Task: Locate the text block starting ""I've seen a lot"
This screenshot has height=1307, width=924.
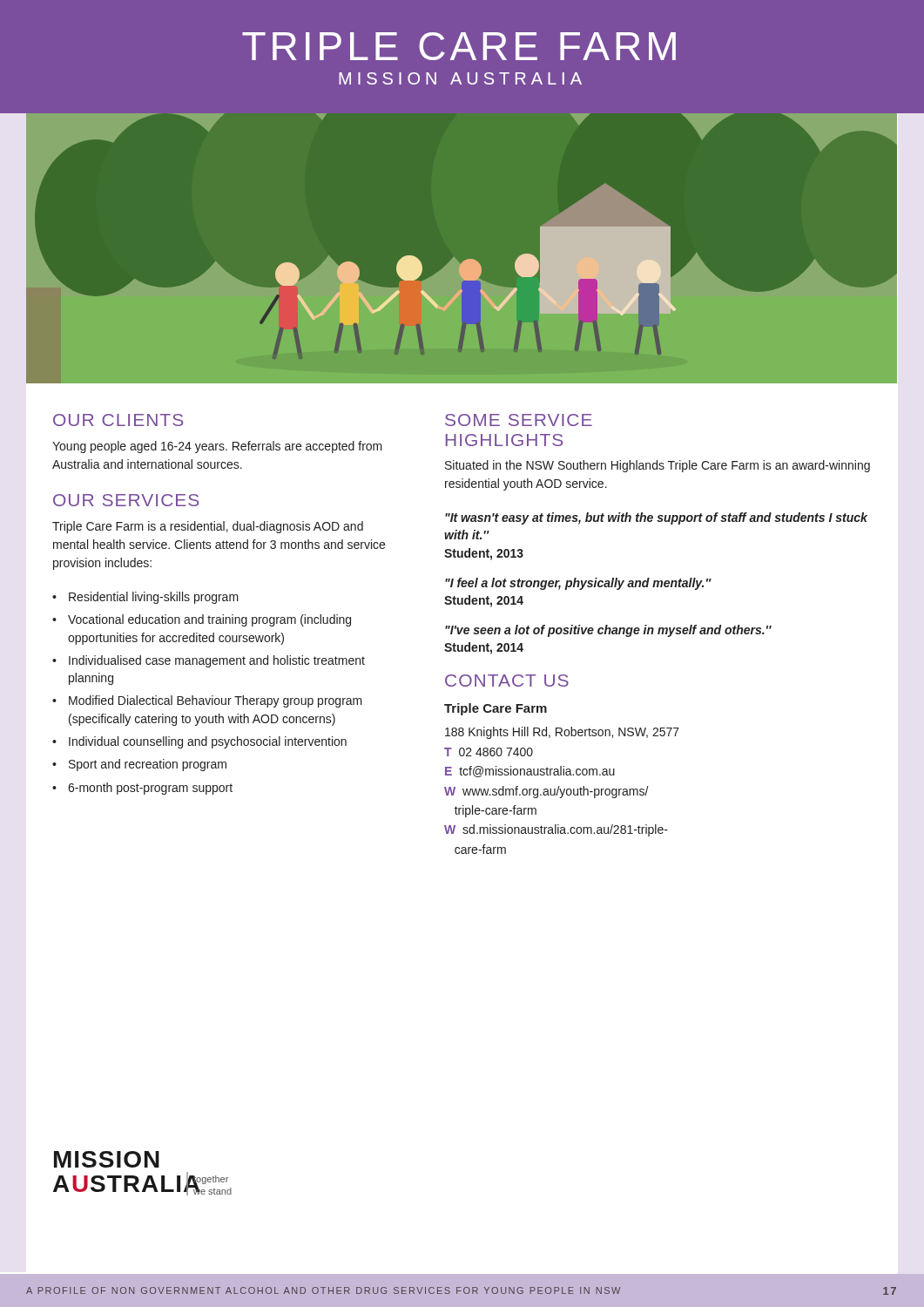Action: 658,638
